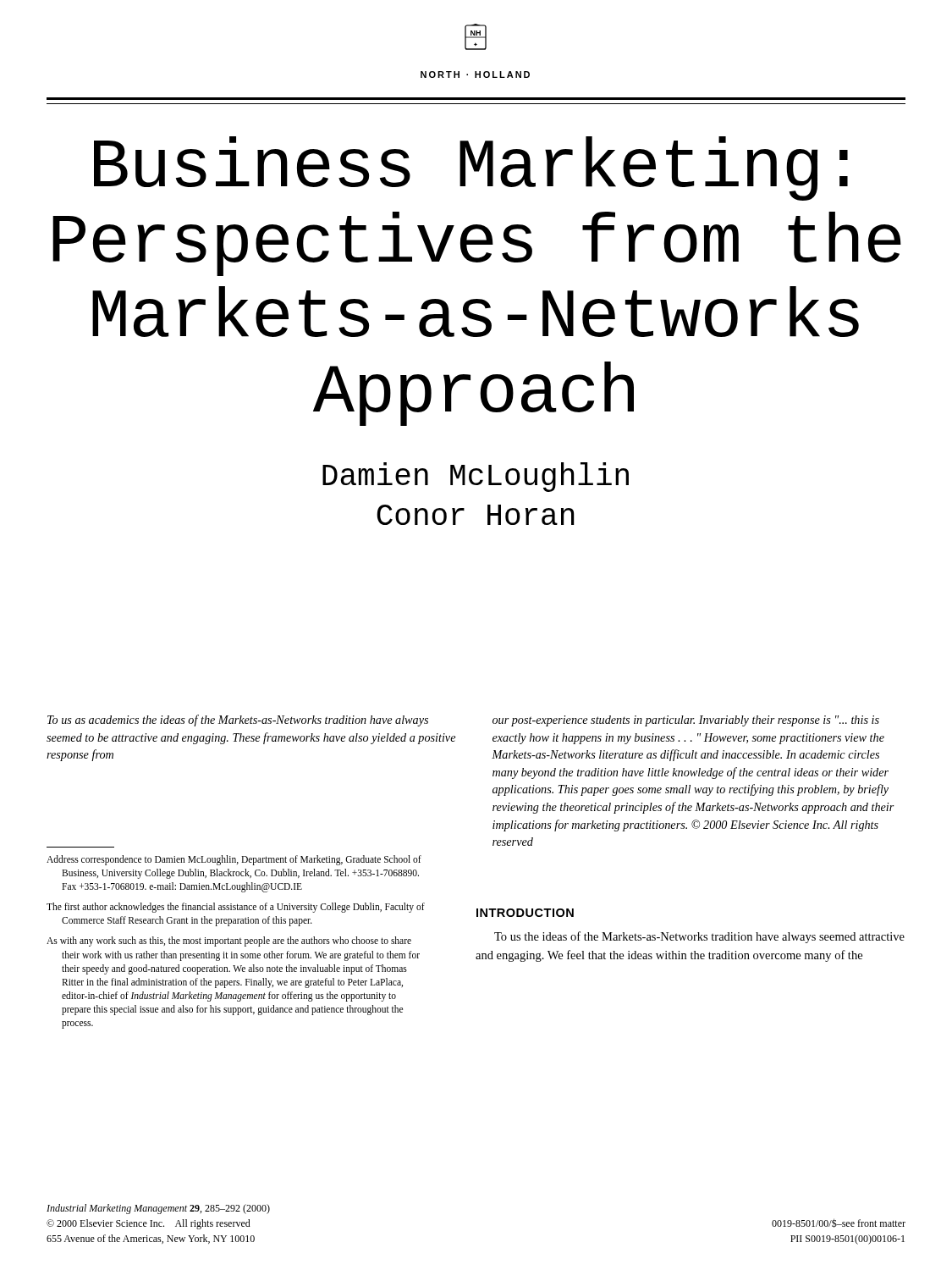Where is the passage that starts "As with any work"?
This screenshot has height=1270, width=952.
[x=233, y=982]
